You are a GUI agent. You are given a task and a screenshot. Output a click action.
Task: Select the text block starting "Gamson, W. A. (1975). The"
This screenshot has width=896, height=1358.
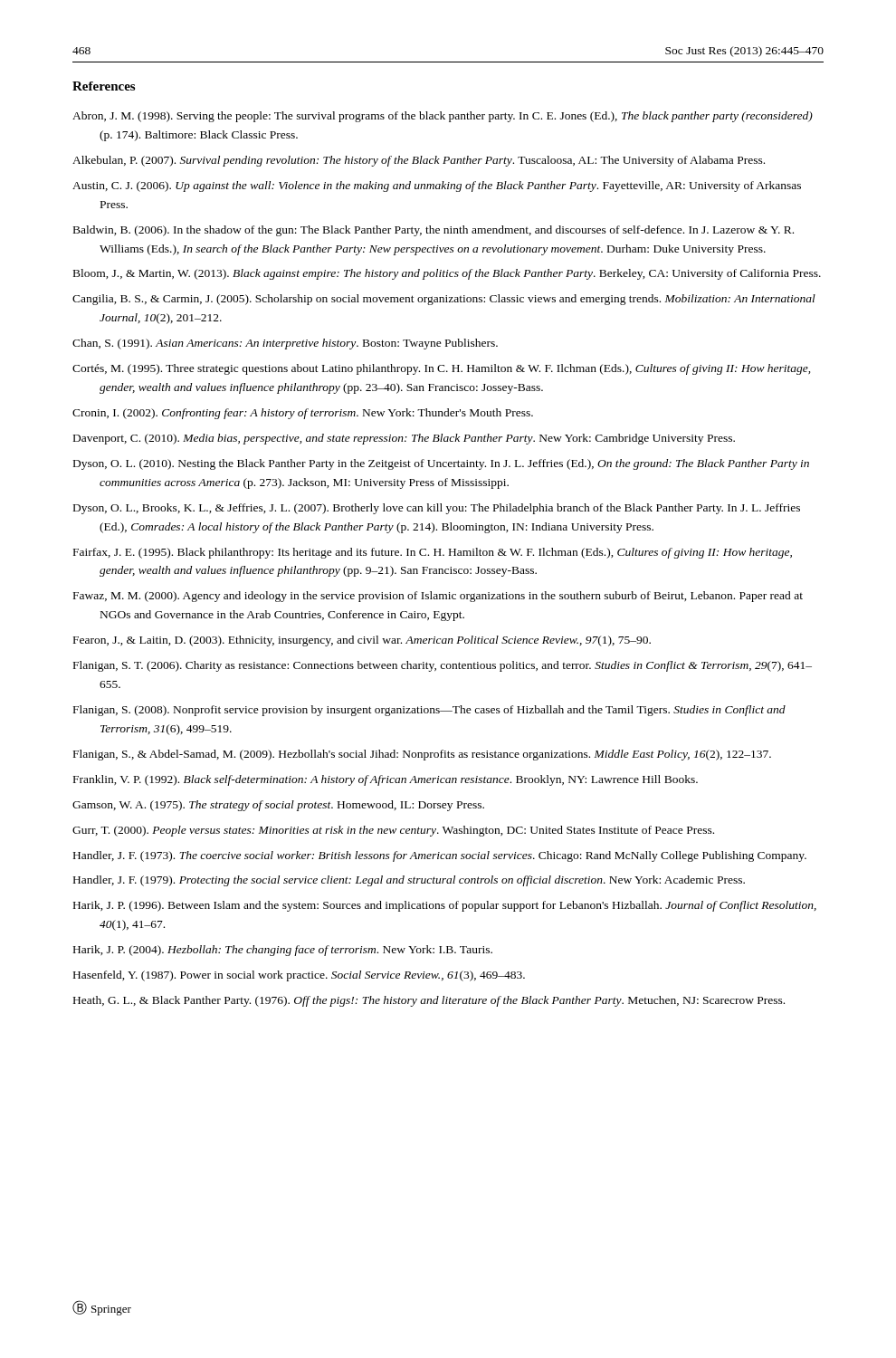pos(279,804)
